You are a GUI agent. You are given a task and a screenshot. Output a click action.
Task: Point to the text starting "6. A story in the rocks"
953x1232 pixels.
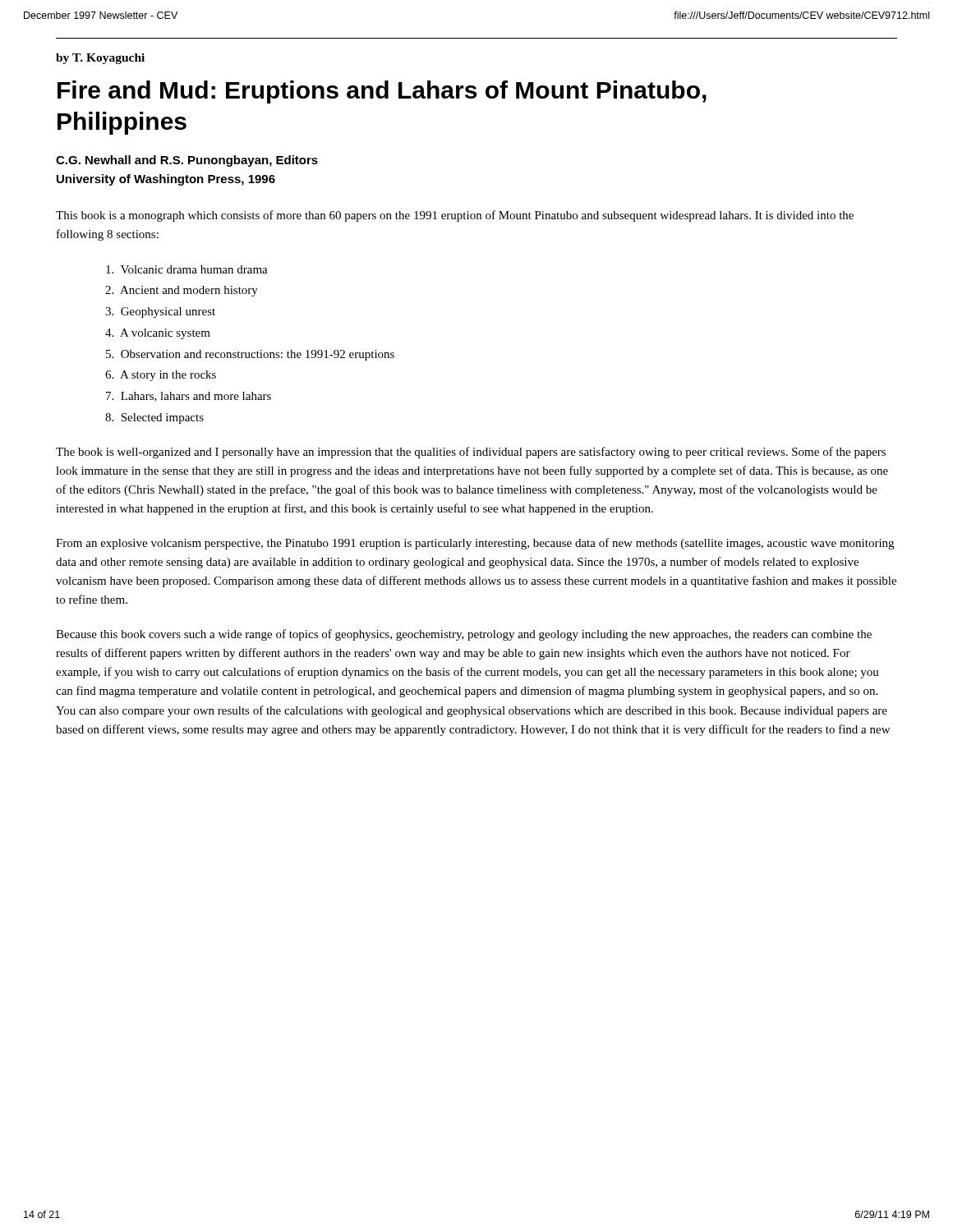161,375
